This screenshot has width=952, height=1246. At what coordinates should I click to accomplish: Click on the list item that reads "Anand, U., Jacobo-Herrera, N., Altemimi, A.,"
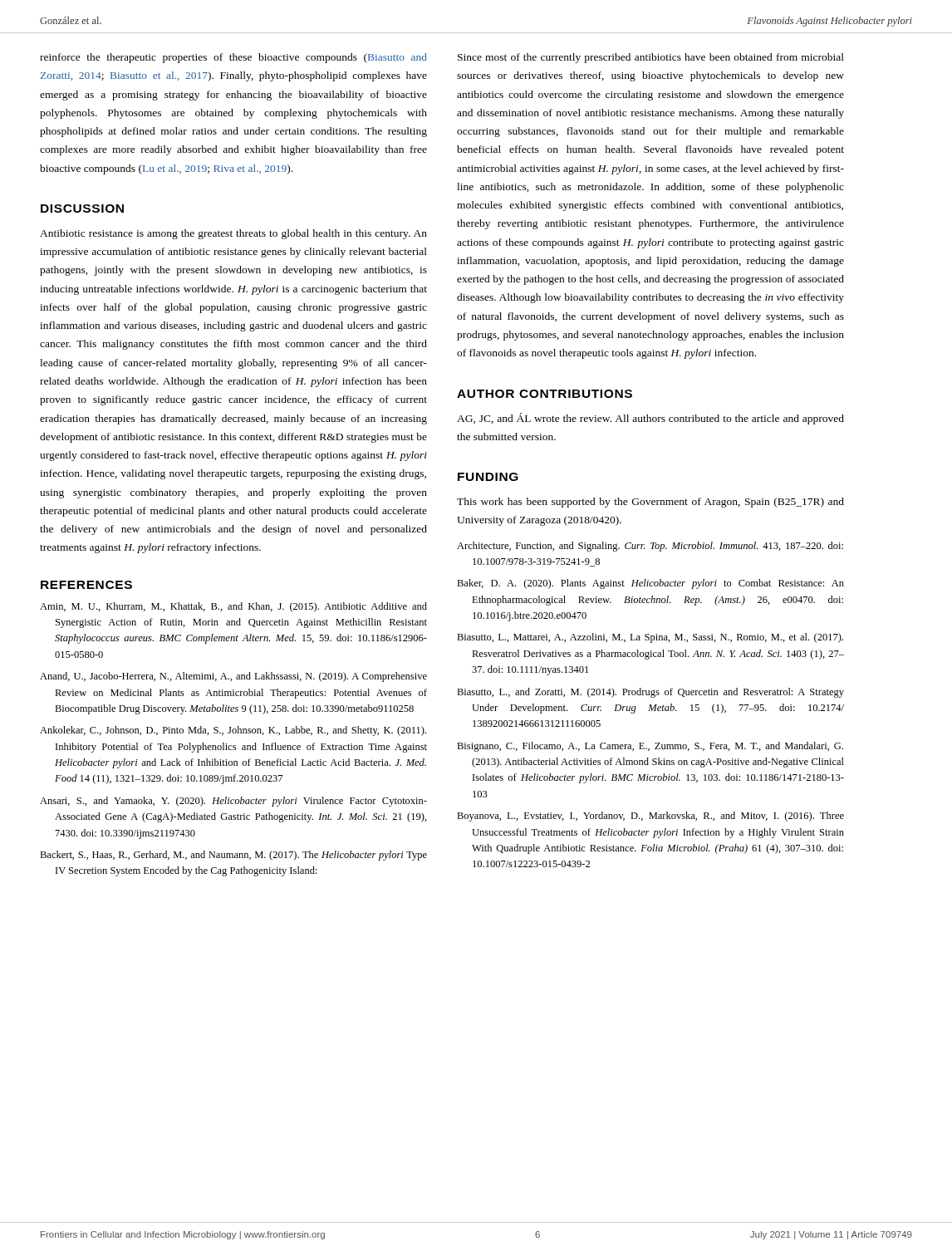point(233,692)
